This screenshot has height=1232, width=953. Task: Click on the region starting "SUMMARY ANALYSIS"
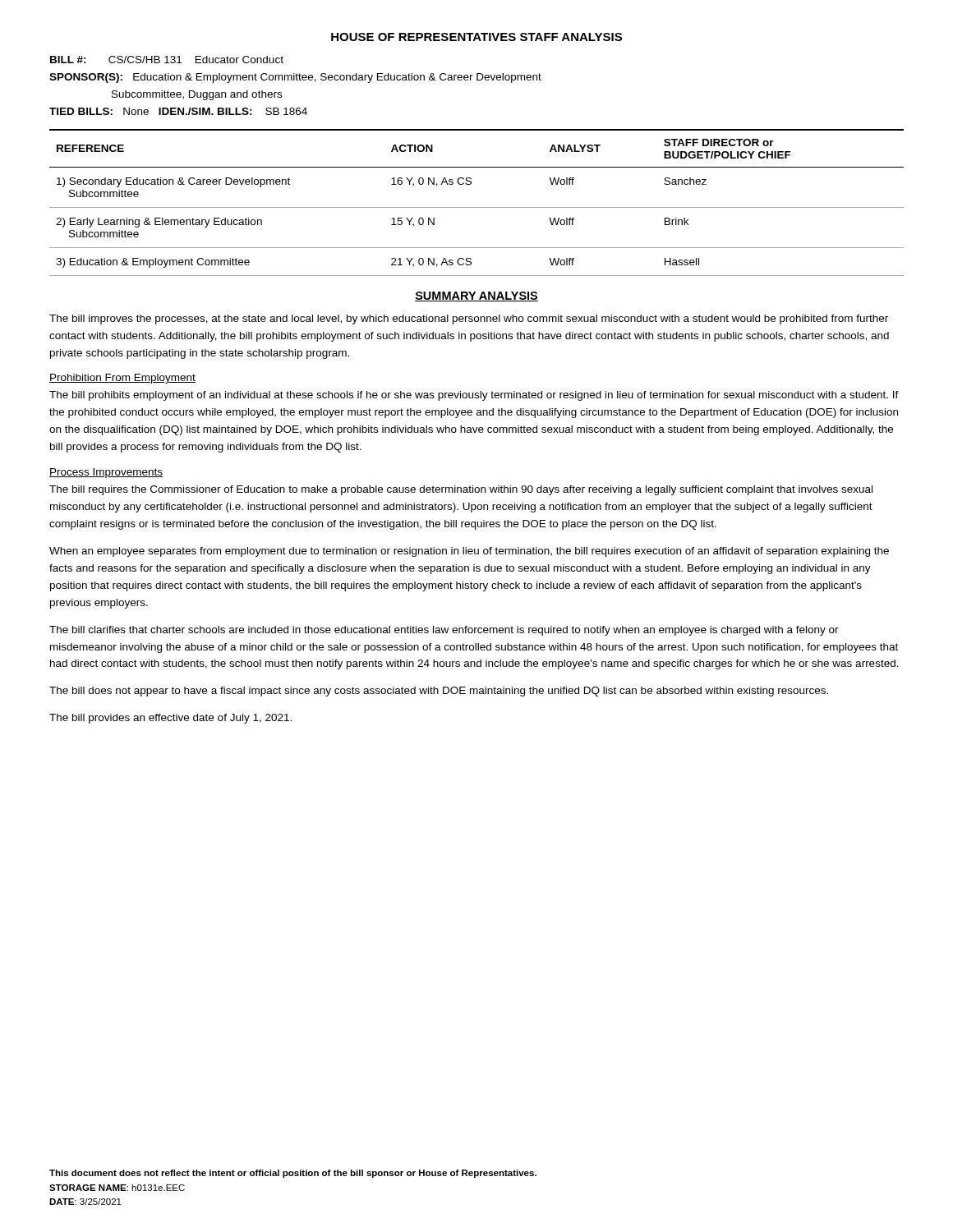pos(476,295)
